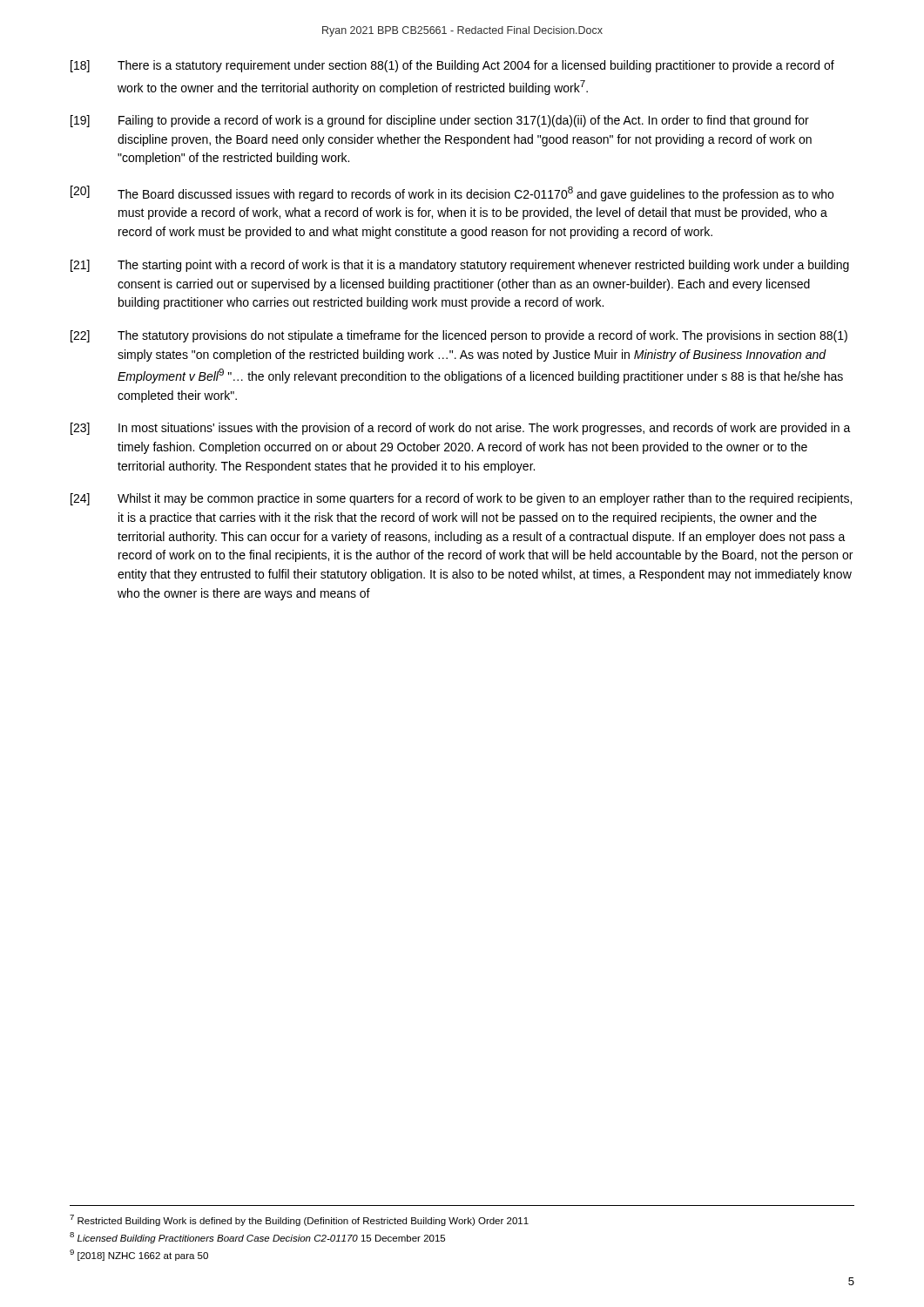Locate the block of text that opens with "[23] In most situations' issues with the"
Viewport: 924px width, 1307px height.
click(x=462, y=448)
